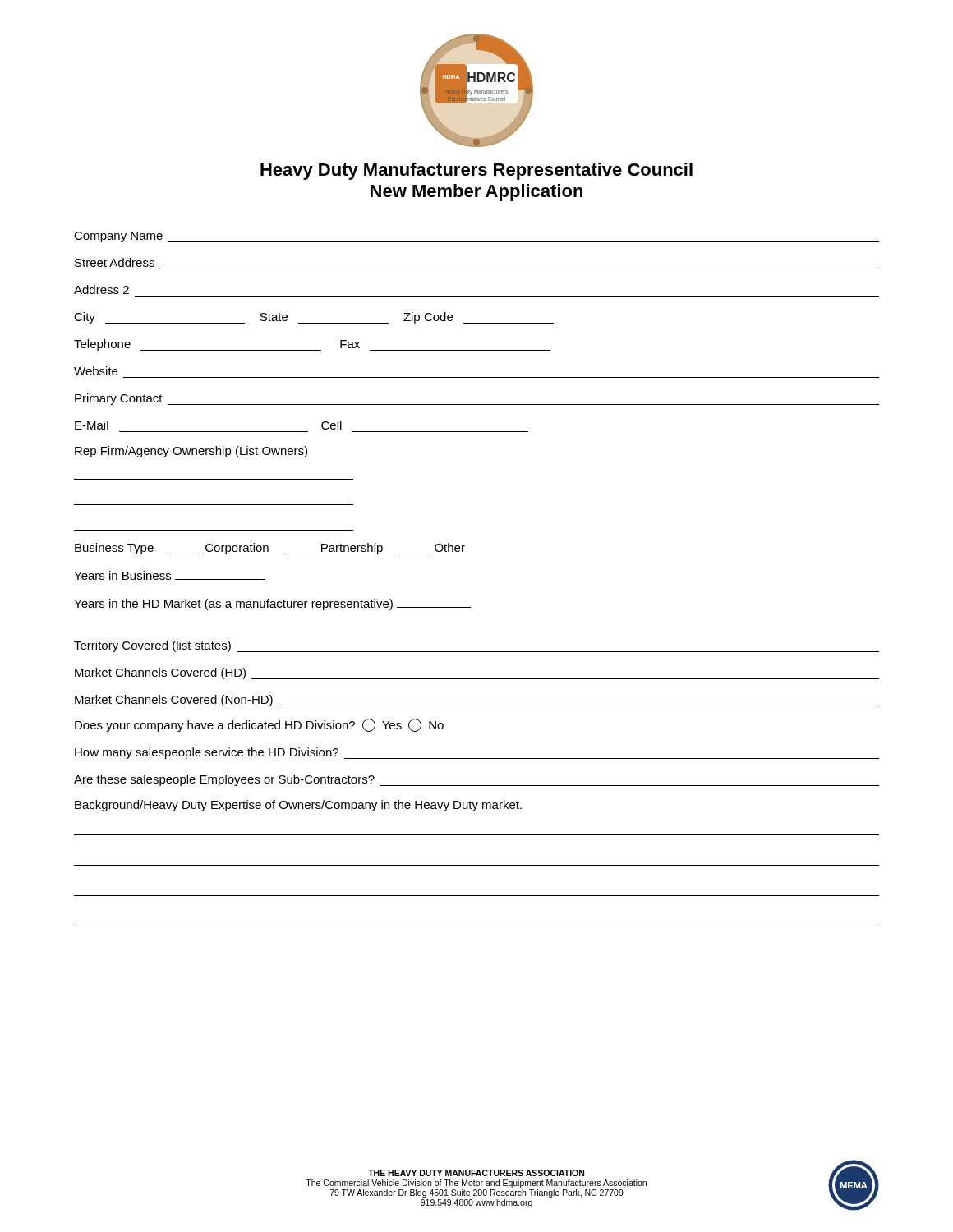Select the element starting "City State Zip Code"

(314, 316)
